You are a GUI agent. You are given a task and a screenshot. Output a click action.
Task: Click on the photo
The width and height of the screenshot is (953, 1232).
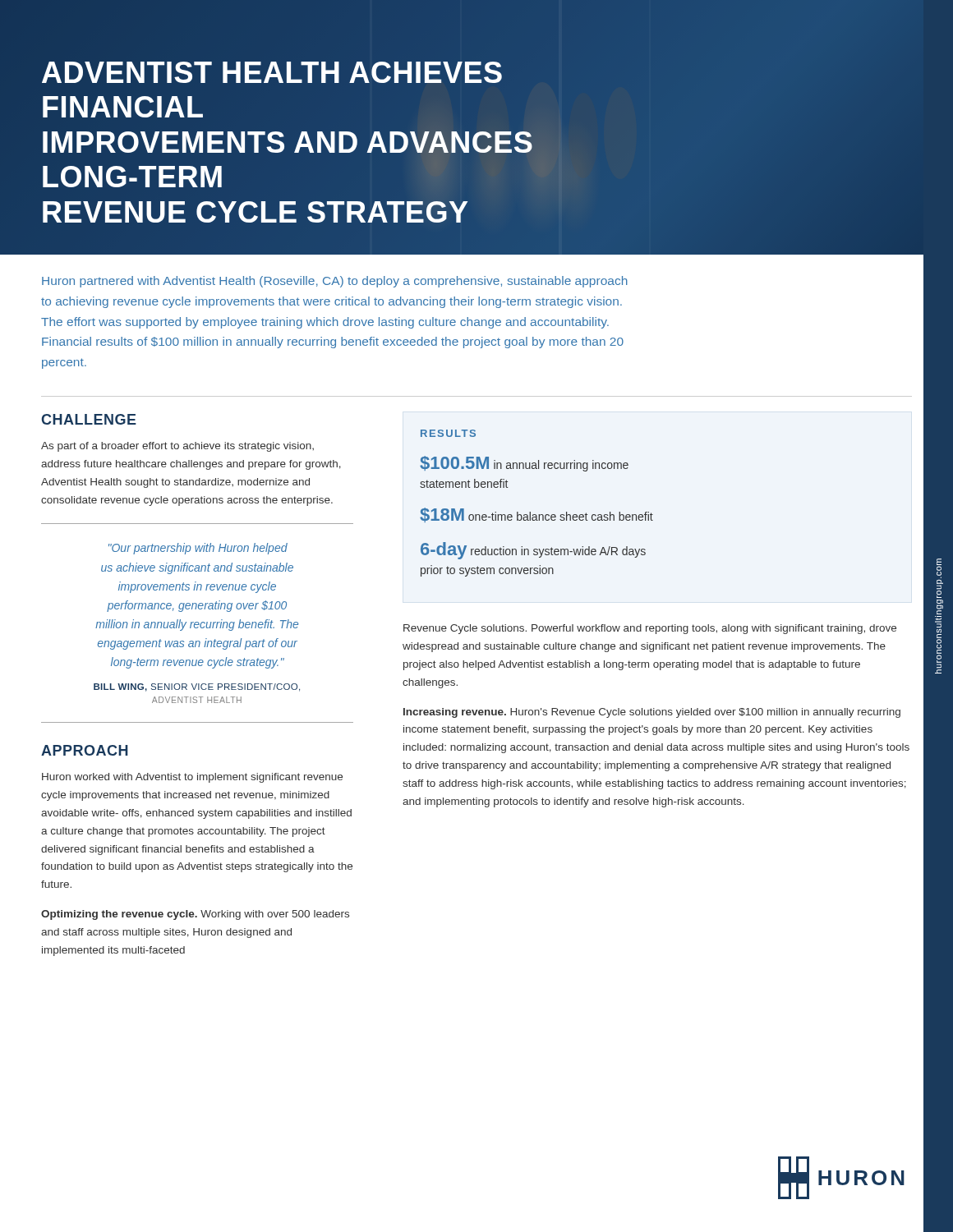476,127
